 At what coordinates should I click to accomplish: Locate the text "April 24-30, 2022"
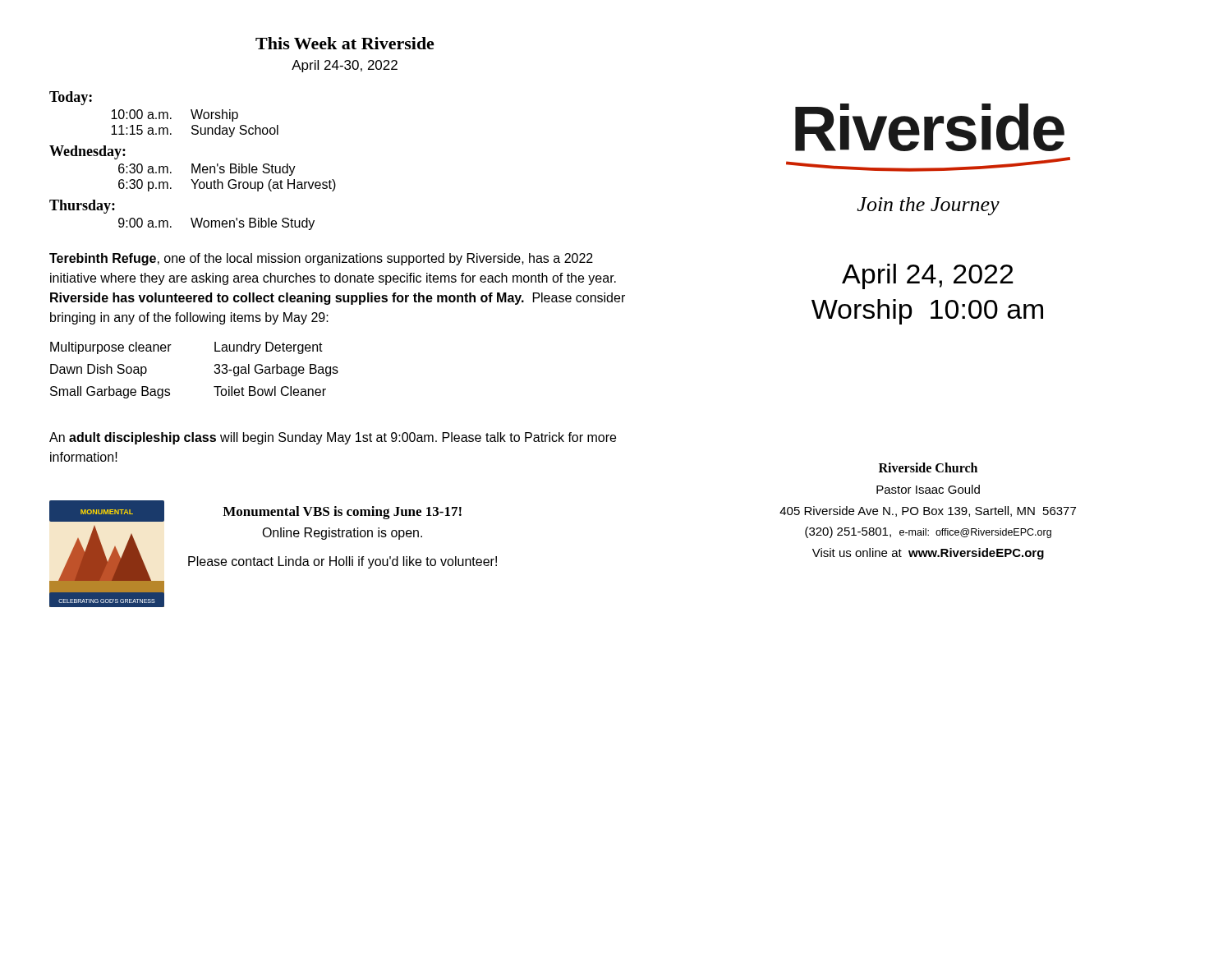tap(345, 66)
